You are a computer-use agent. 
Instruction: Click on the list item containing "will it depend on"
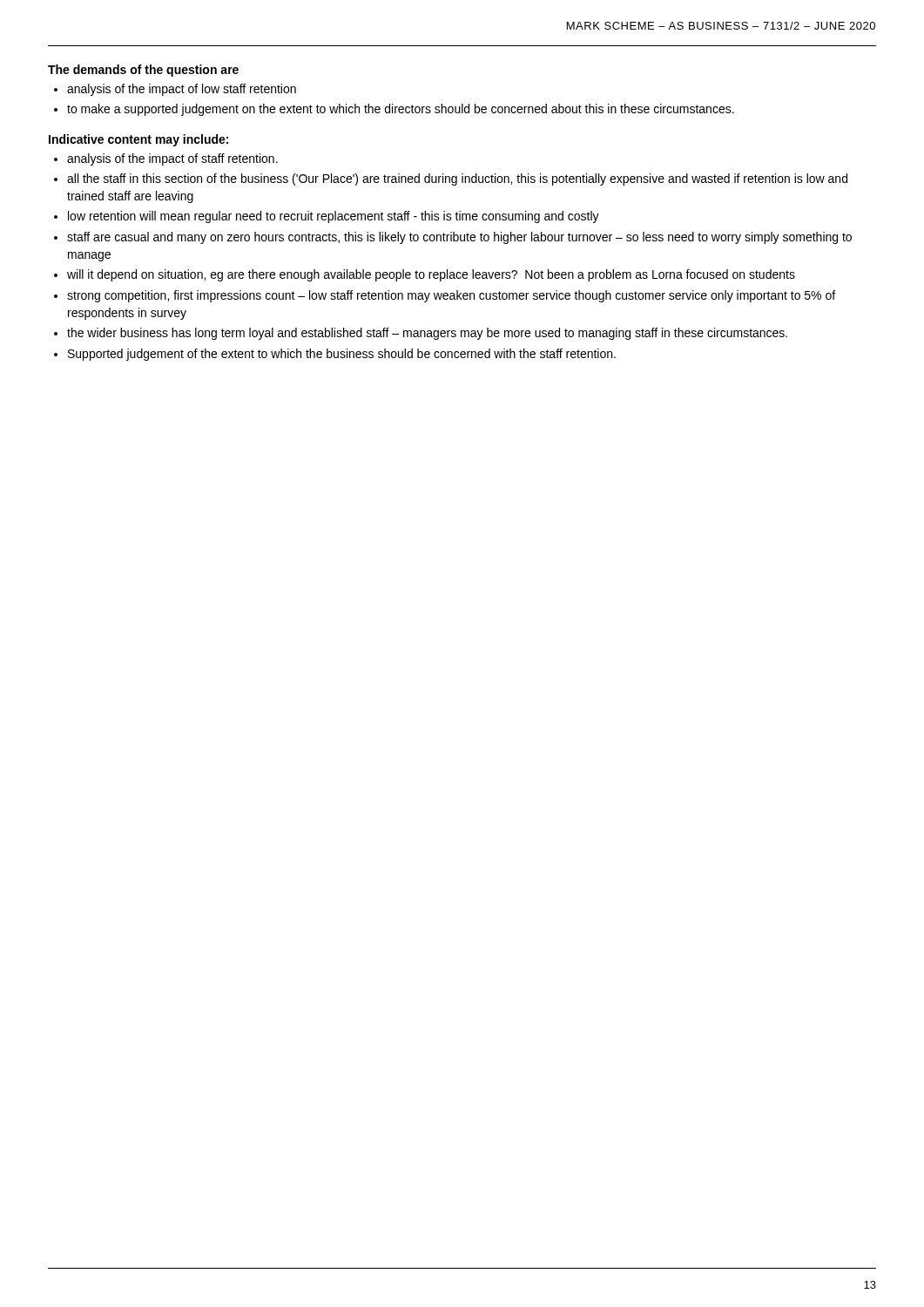click(x=431, y=275)
